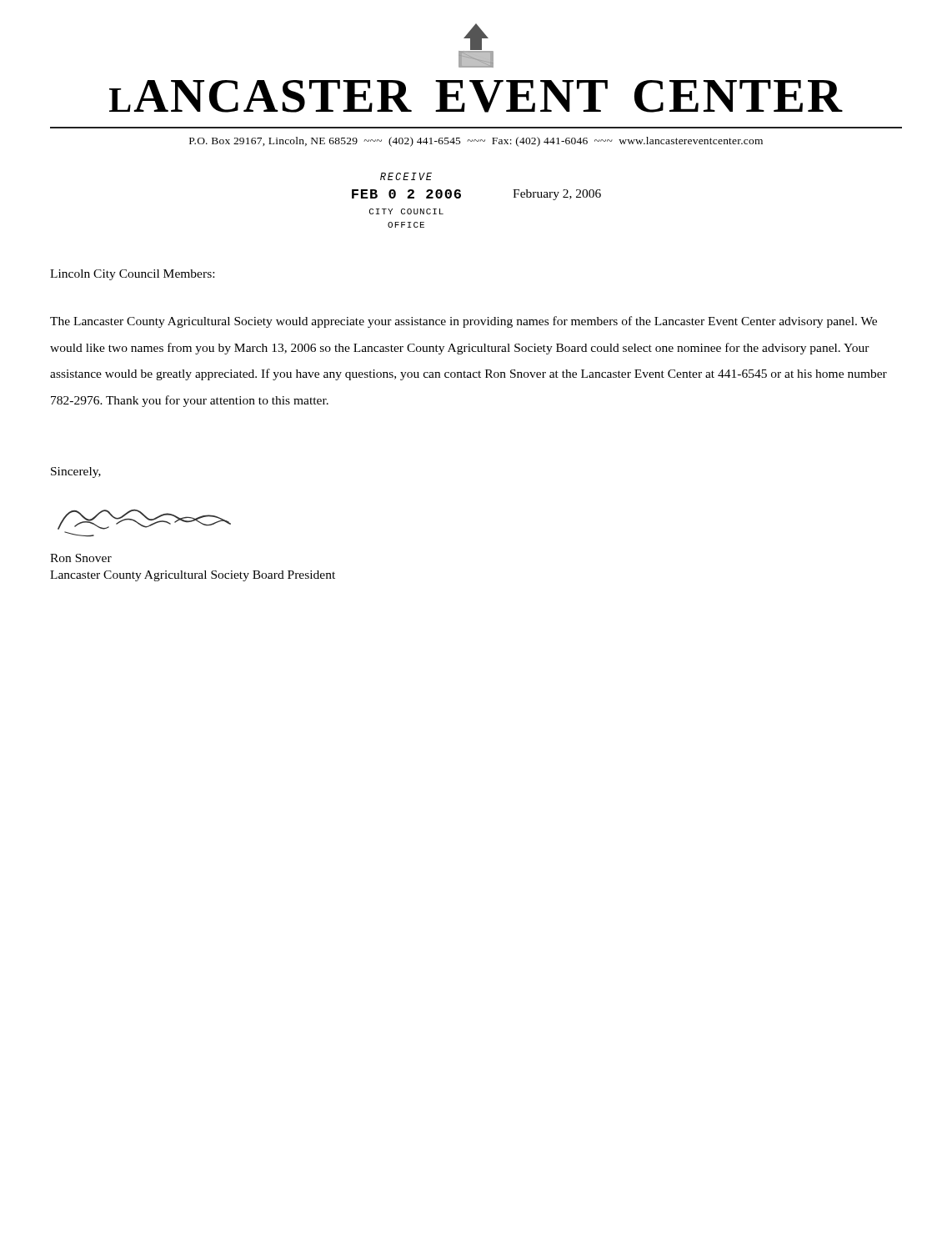Find the title that reads "LANCASTER EVENT CENTER"
Screen dimensions: 1251x952
point(476,97)
